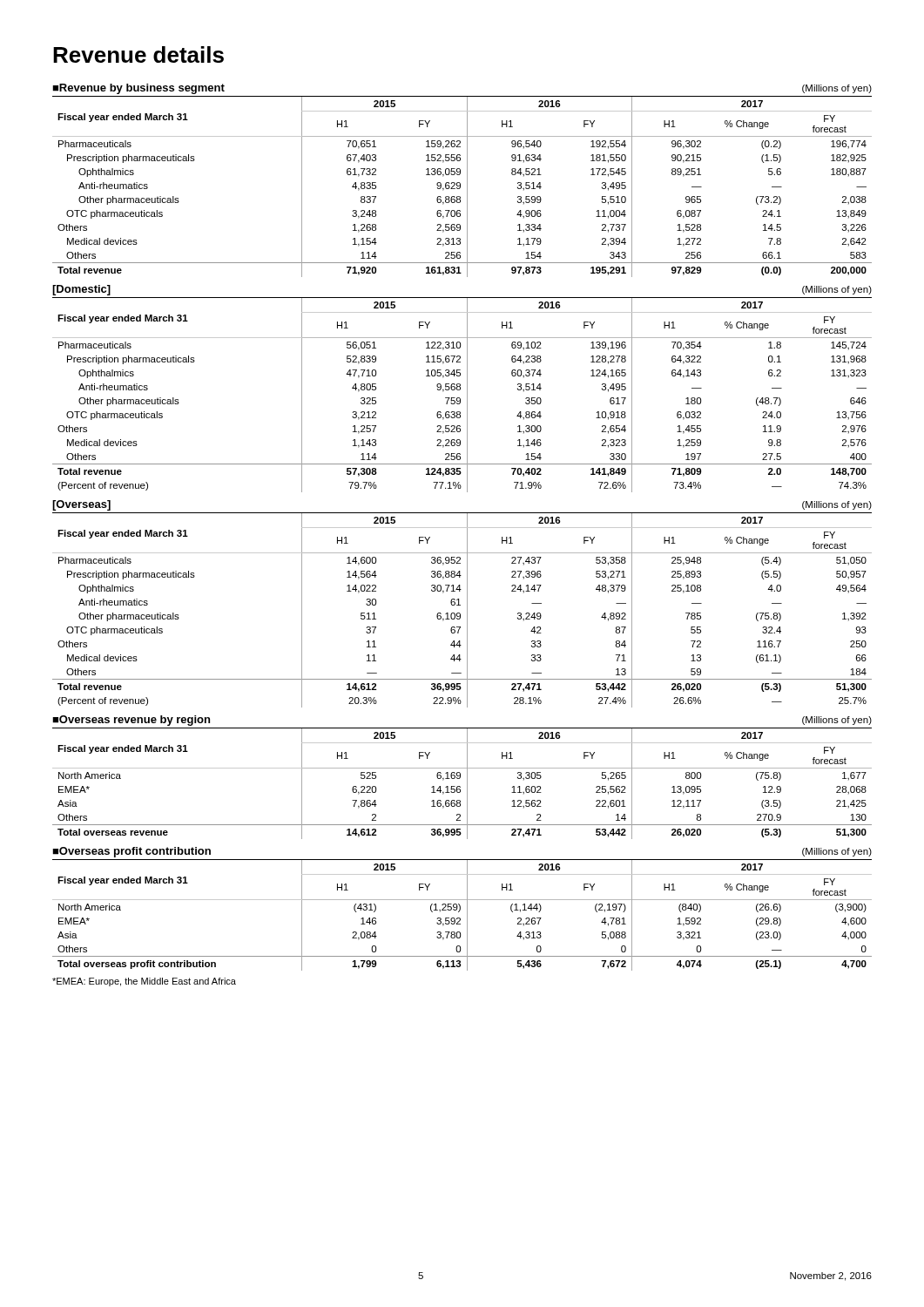Point to the element starting "[Domestic] (Millions of yen)"
Screen dimensions: 1307x924
pyautogui.click(x=462, y=289)
